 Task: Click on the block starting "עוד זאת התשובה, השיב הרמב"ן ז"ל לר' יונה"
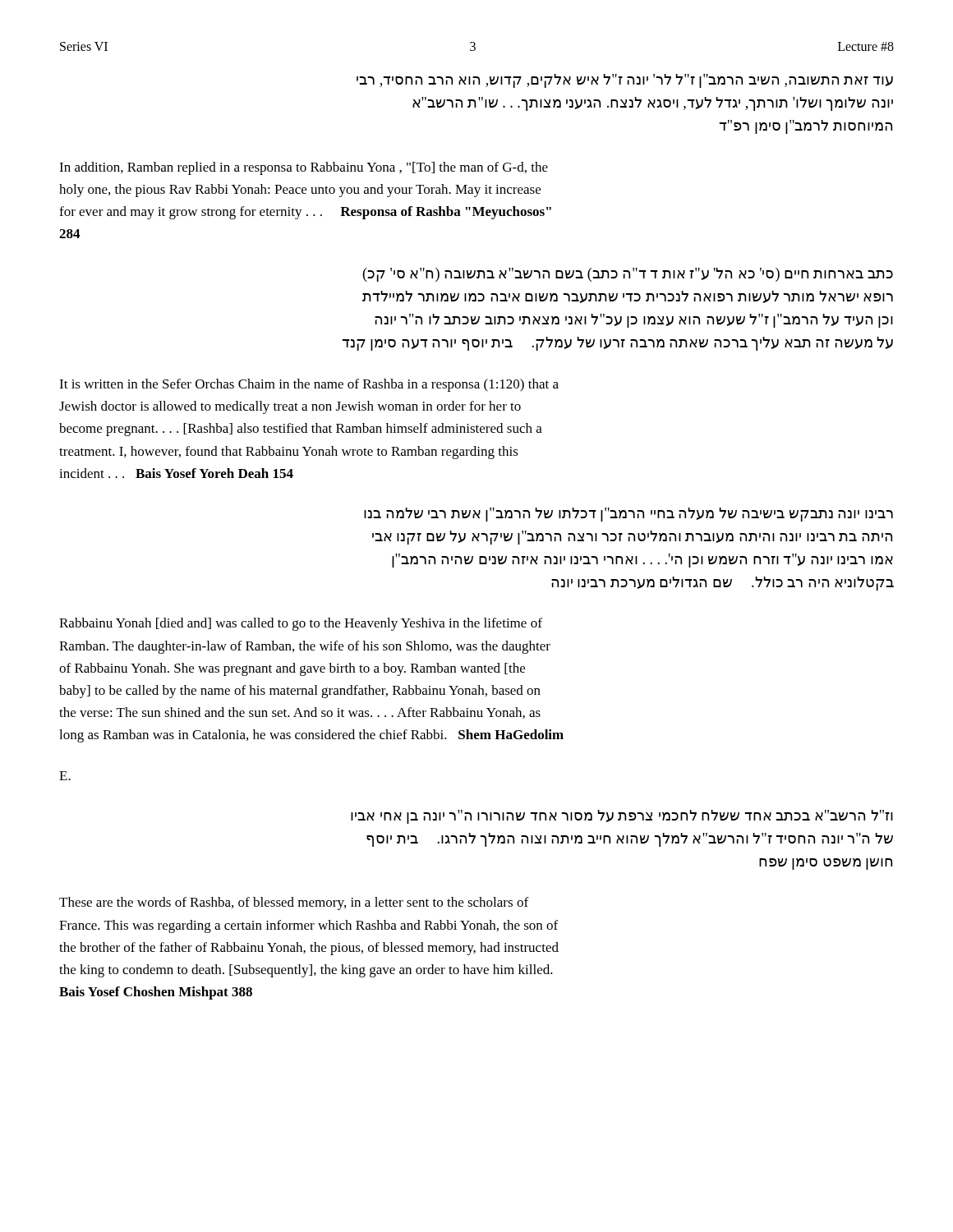(x=476, y=103)
